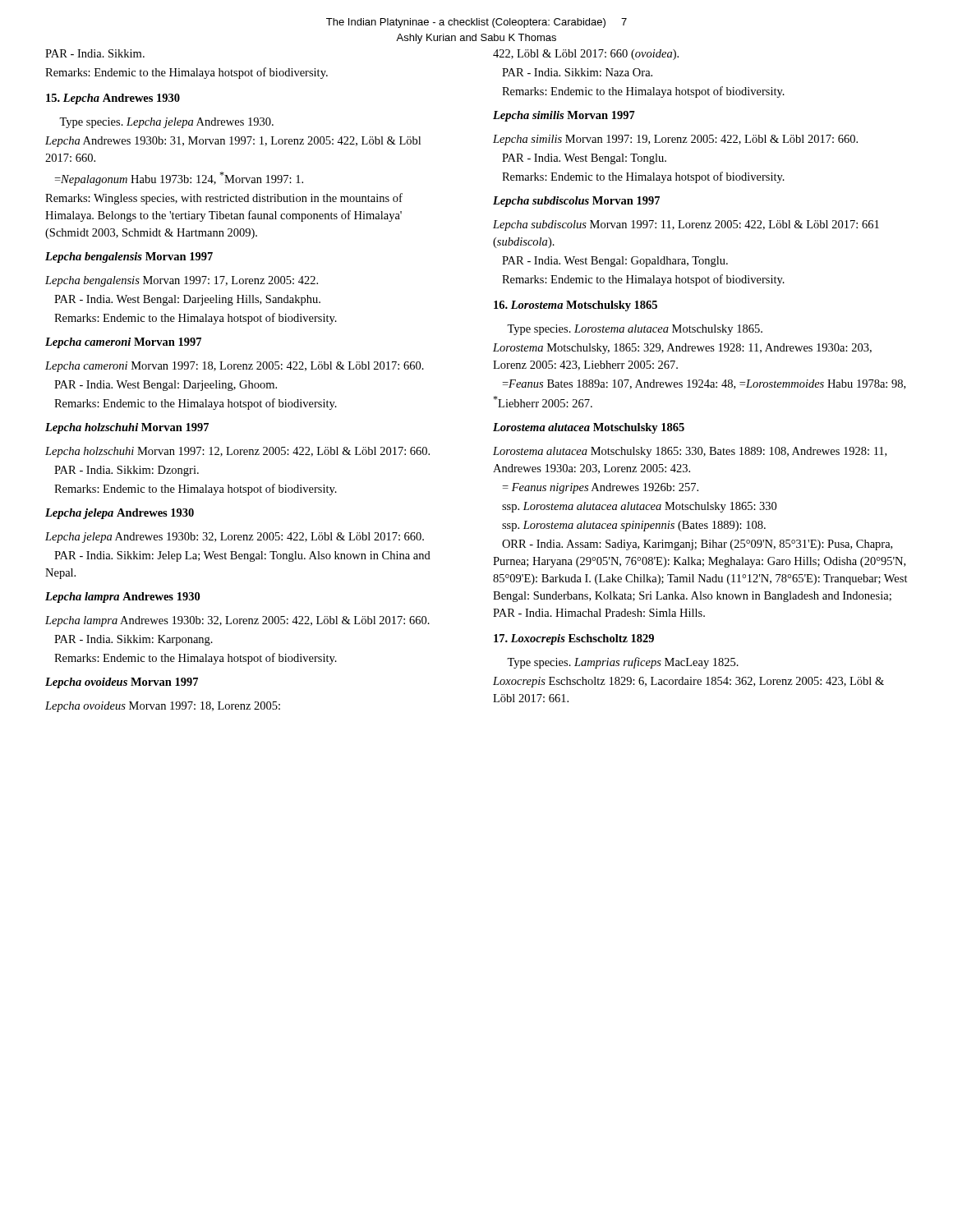Click where it says "15. Lepcha Andrewes 1930"

(x=113, y=99)
